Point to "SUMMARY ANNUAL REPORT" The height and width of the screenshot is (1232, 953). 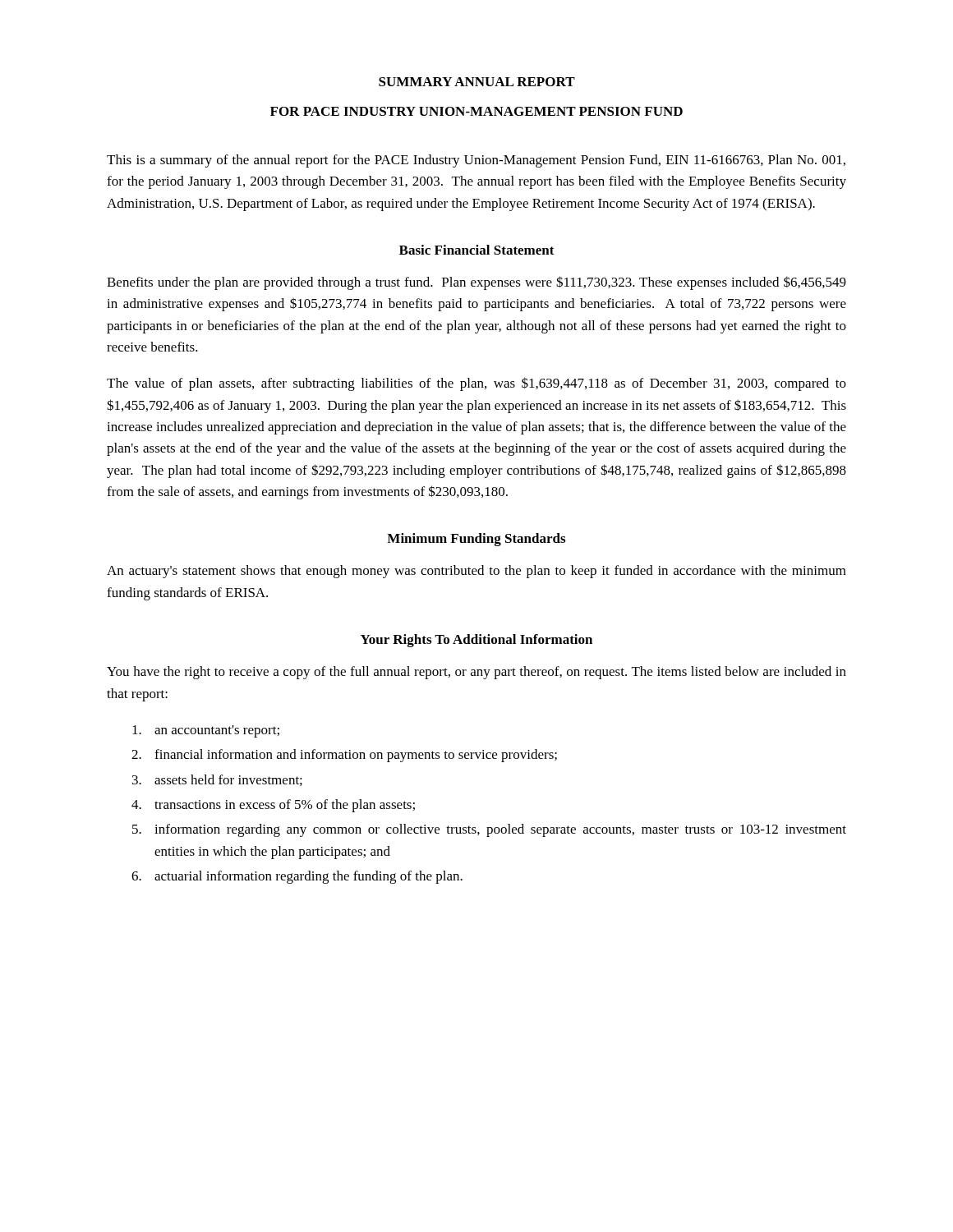(x=476, y=82)
